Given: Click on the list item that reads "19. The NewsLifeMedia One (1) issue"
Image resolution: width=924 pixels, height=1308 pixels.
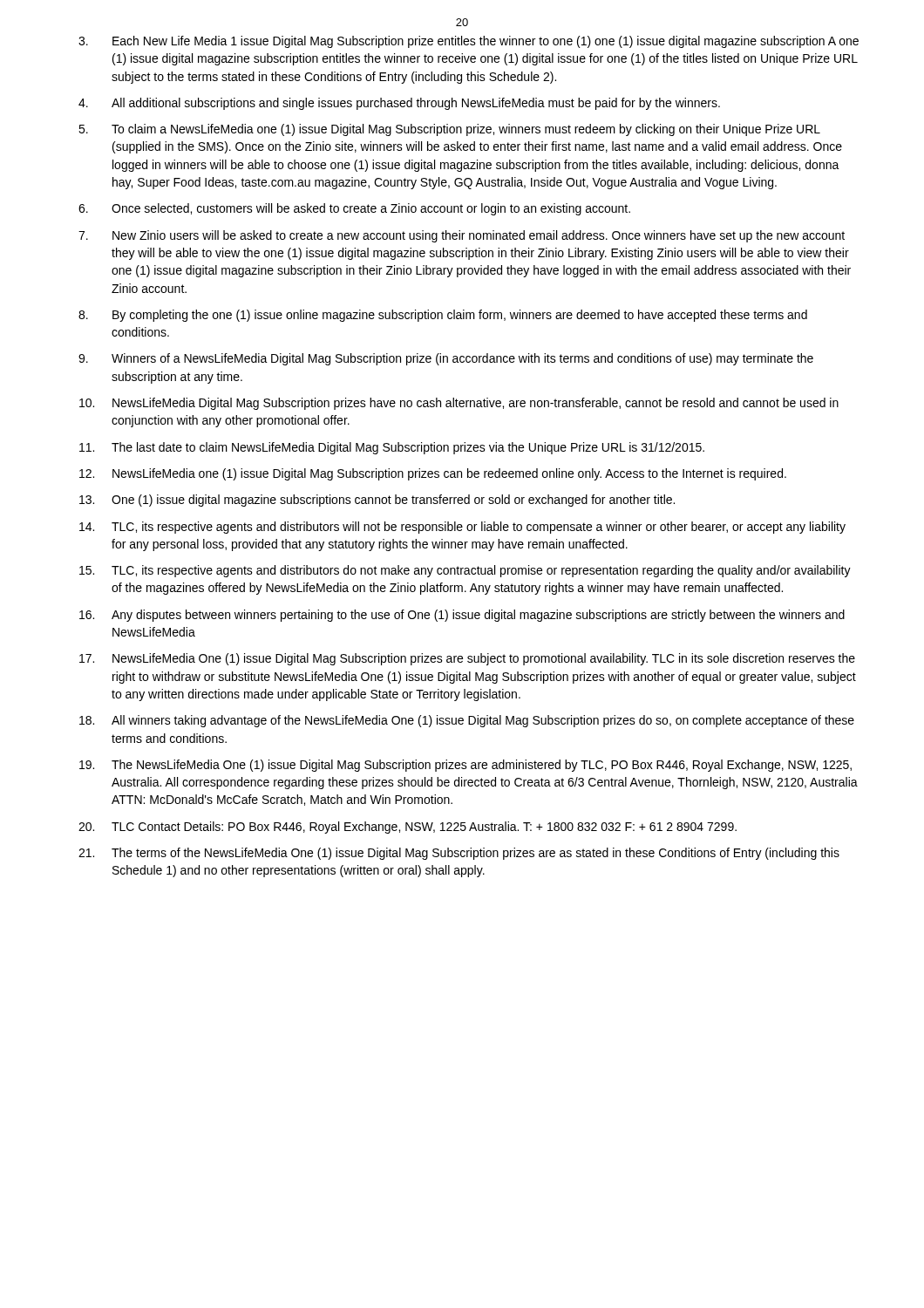Looking at the screenshot, I should coord(471,782).
